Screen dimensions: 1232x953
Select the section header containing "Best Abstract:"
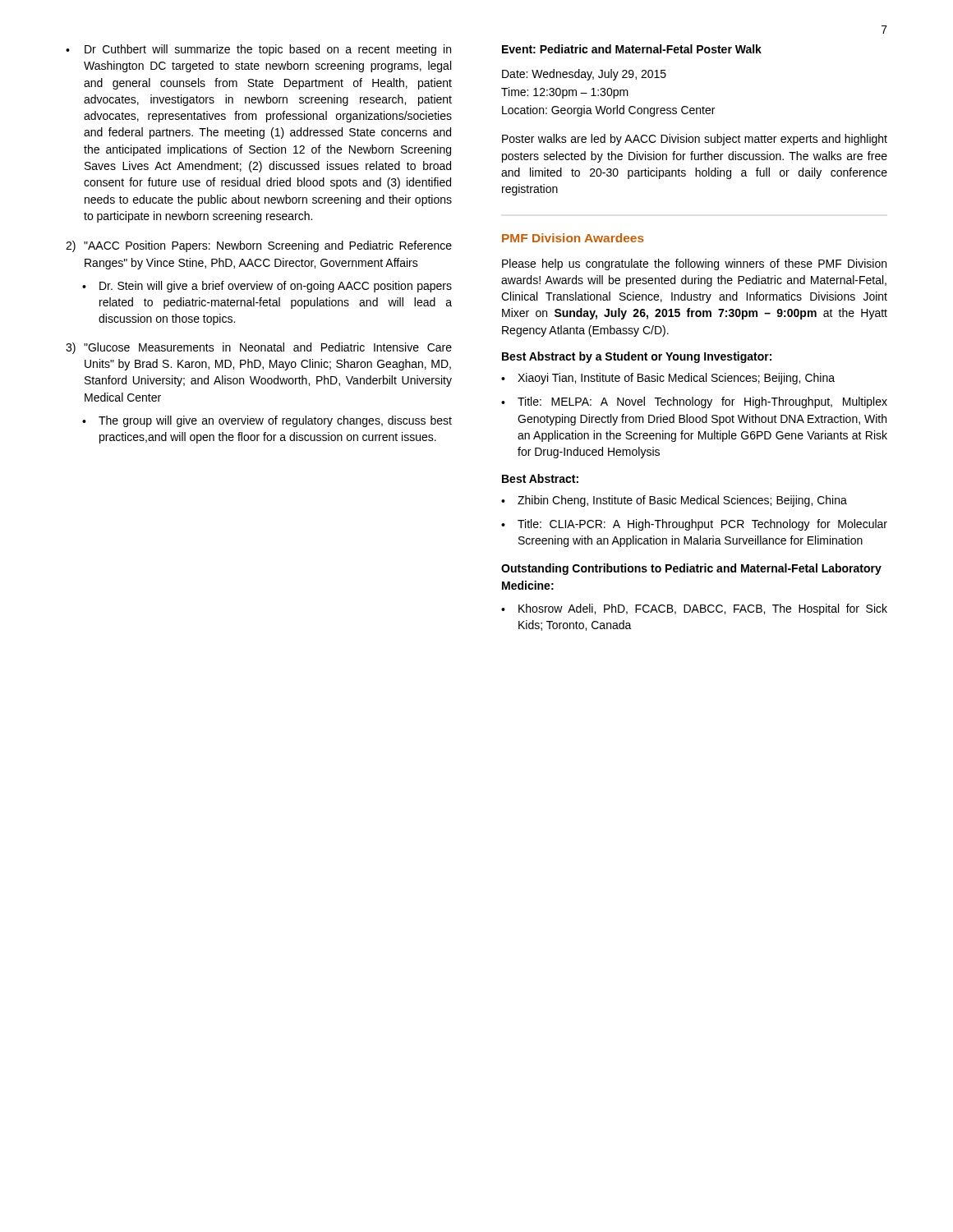tap(540, 478)
